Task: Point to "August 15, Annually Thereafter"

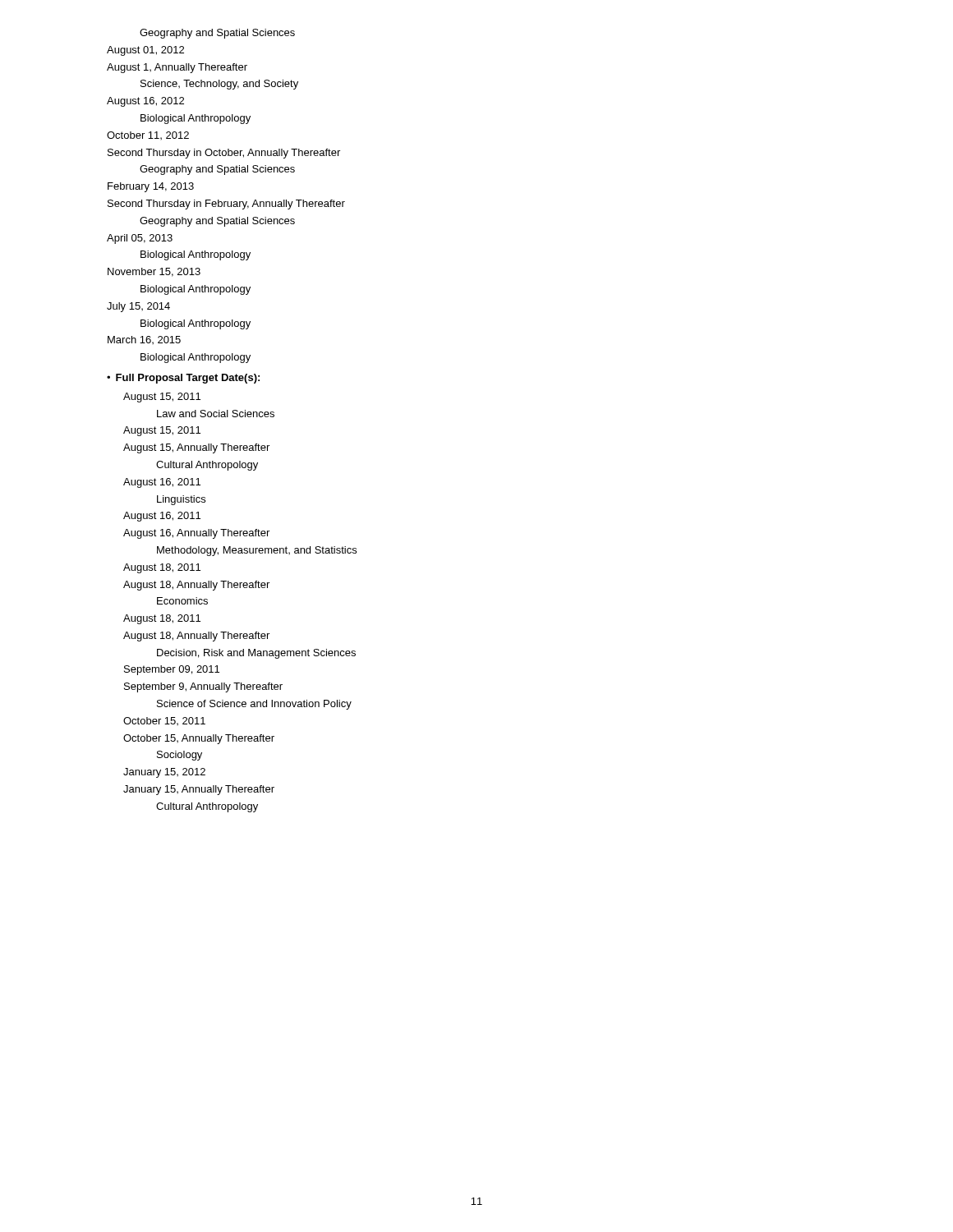Action: click(196, 447)
